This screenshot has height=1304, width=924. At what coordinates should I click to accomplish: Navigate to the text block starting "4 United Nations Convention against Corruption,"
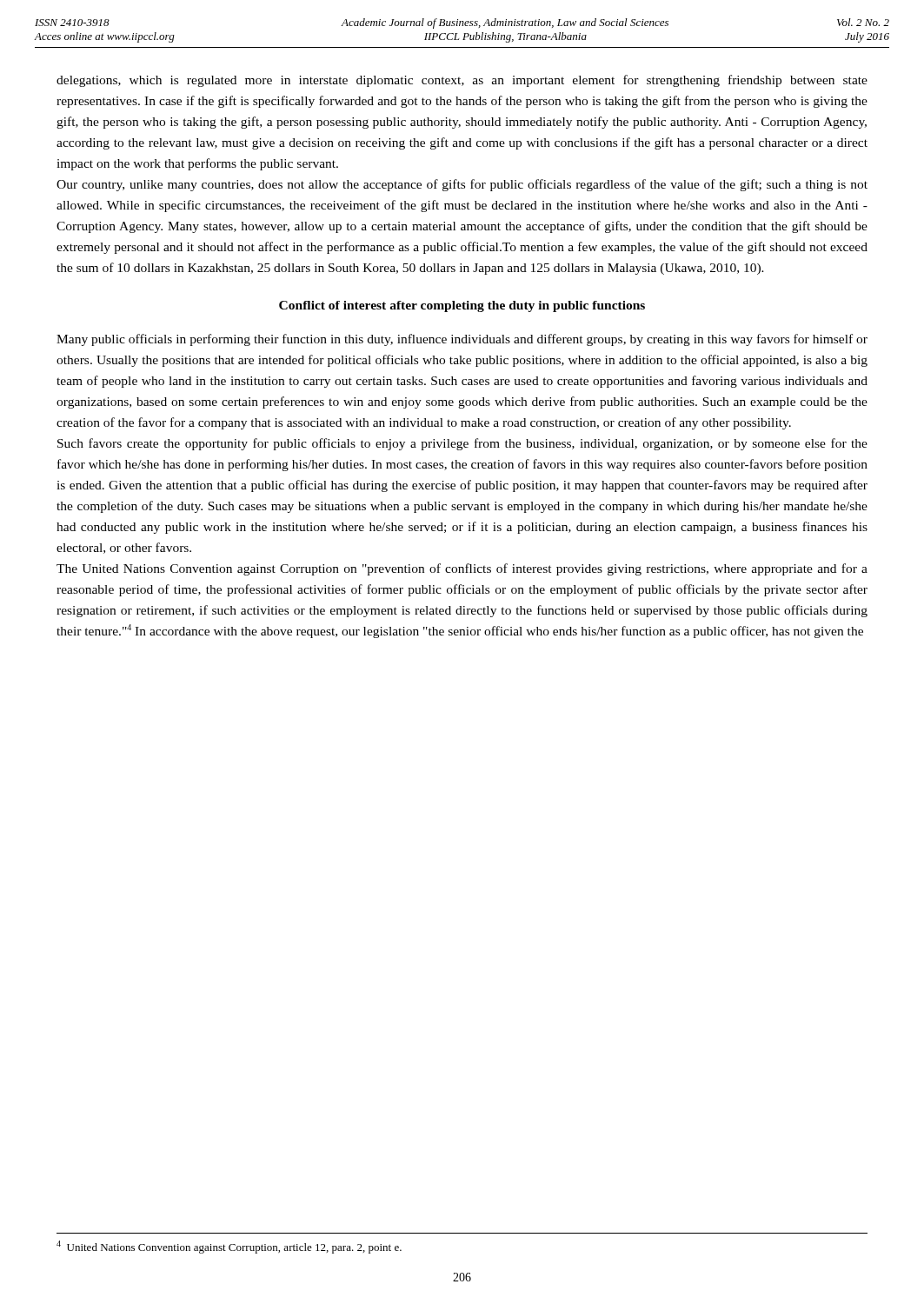point(229,1247)
